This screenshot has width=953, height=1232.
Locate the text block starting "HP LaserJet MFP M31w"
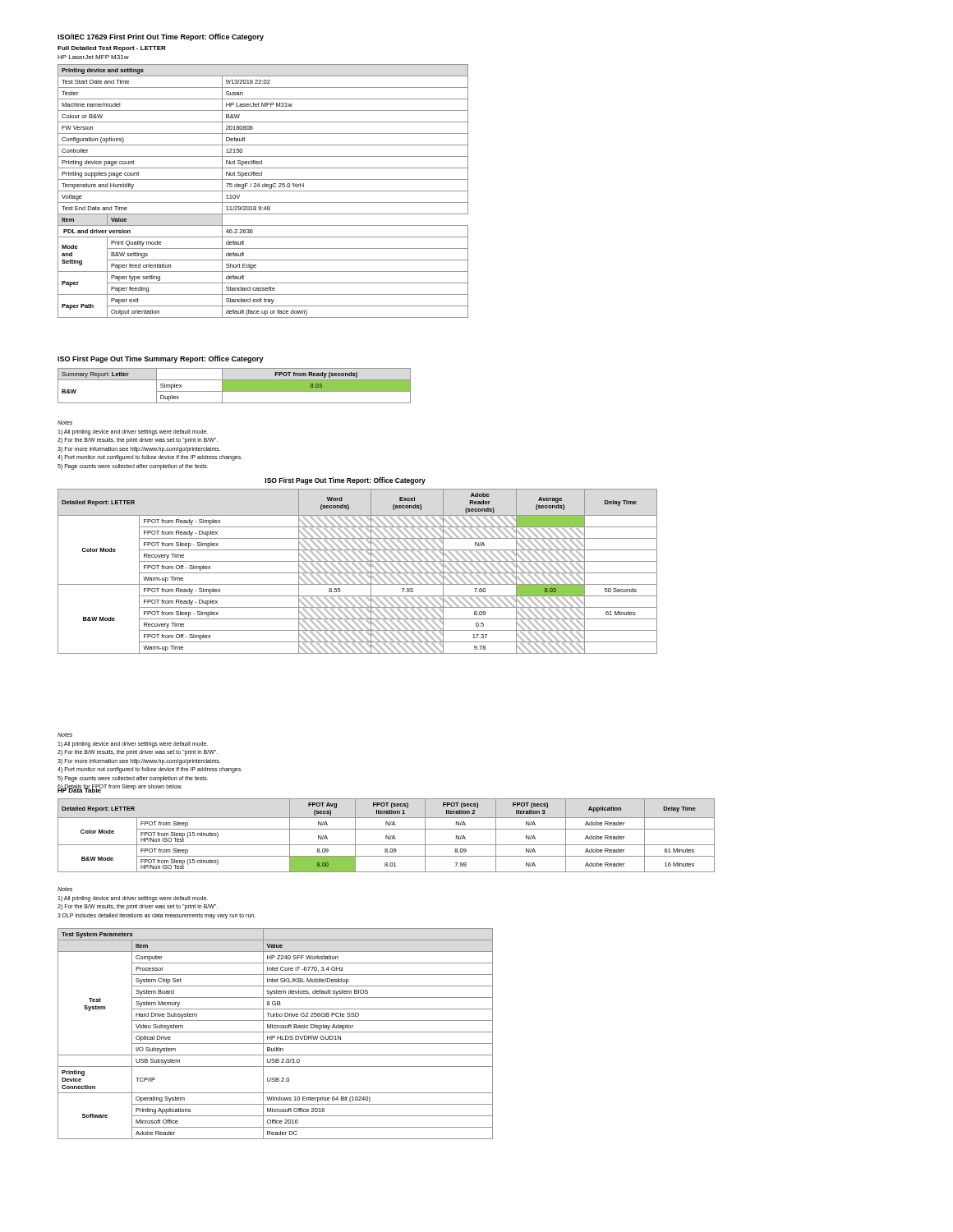(x=93, y=57)
